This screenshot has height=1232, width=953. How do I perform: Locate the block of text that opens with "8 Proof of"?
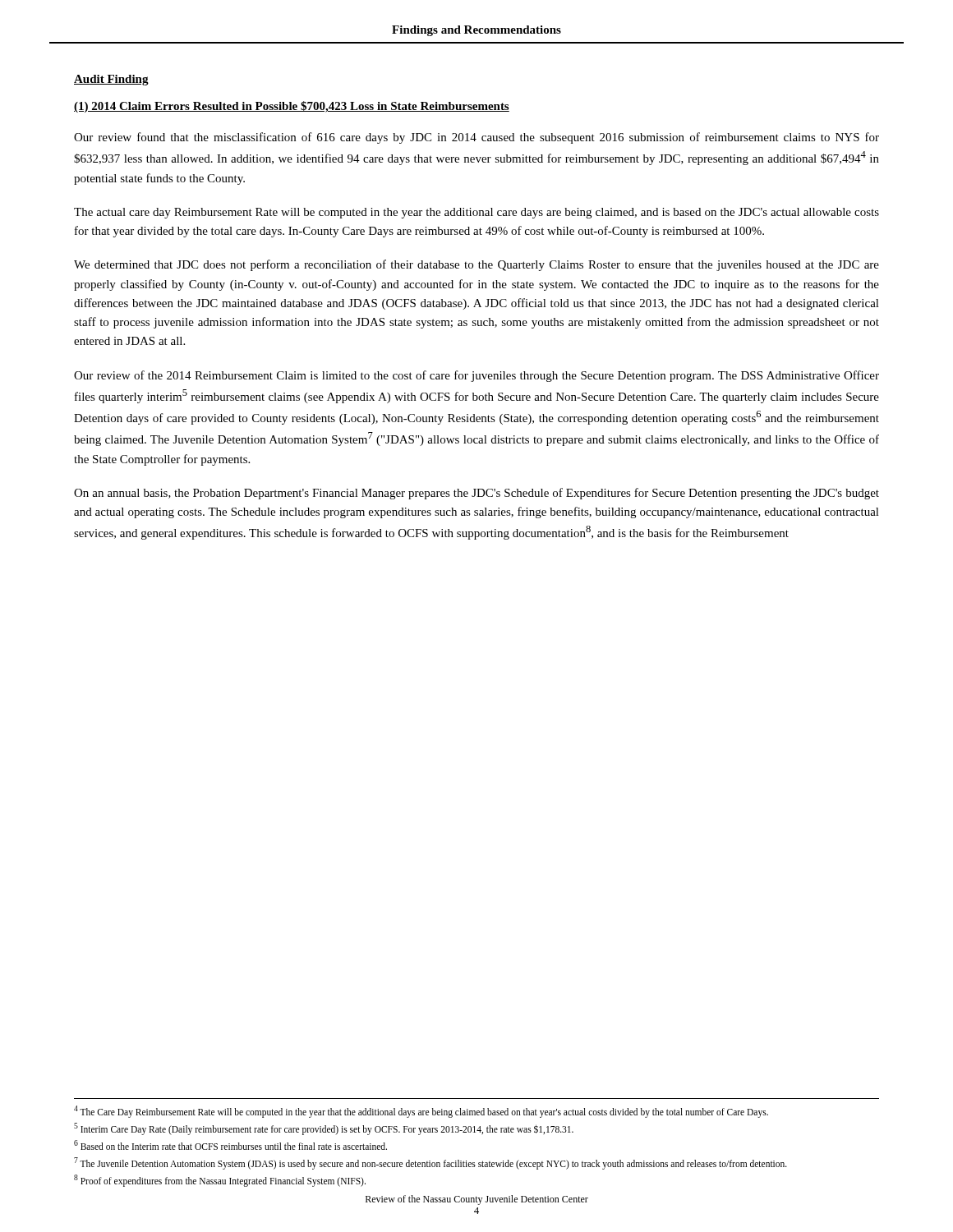(x=220, y=1179)
